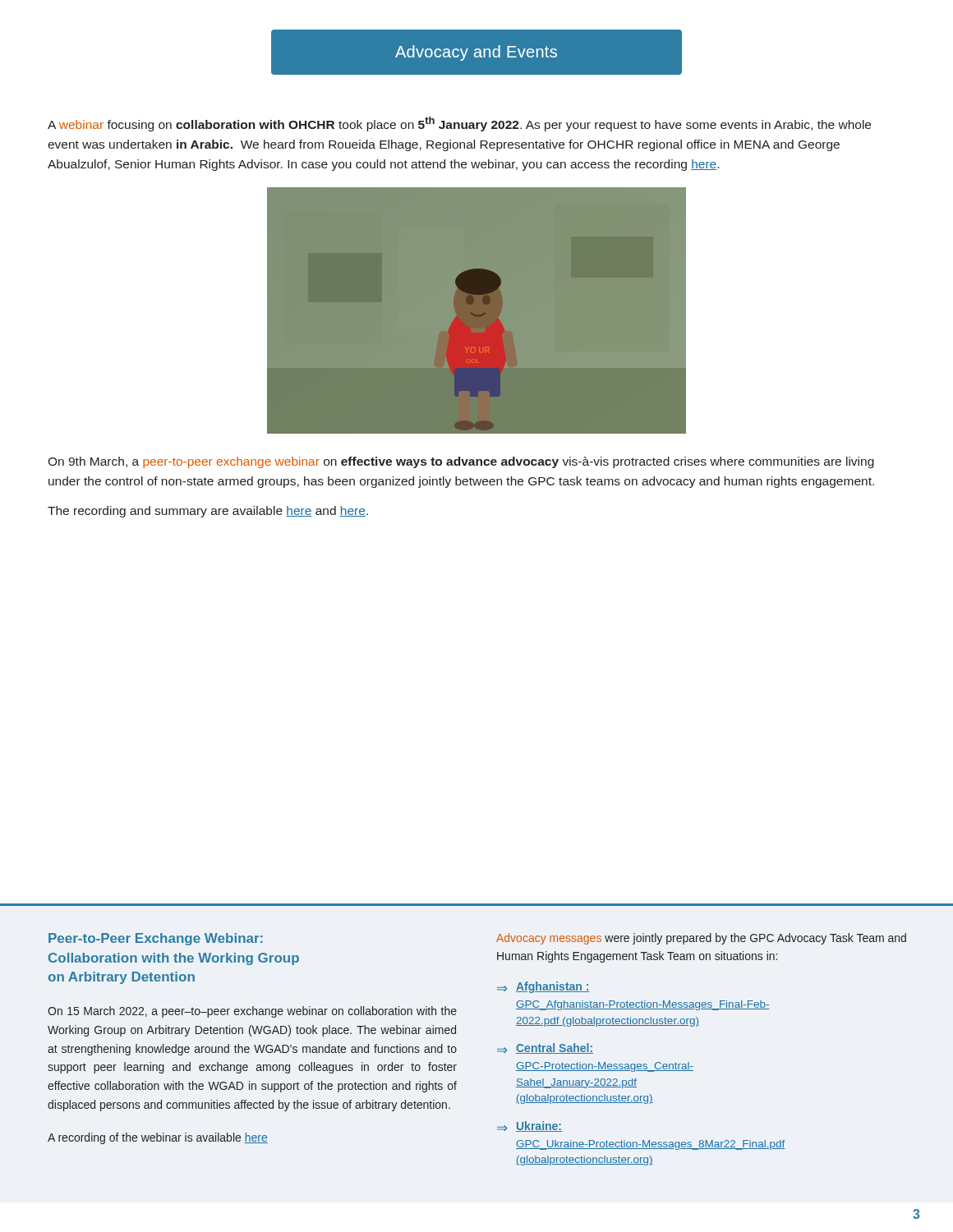
Task: Locate the block starting "A webinar focusing"
Action: point(460,143)
